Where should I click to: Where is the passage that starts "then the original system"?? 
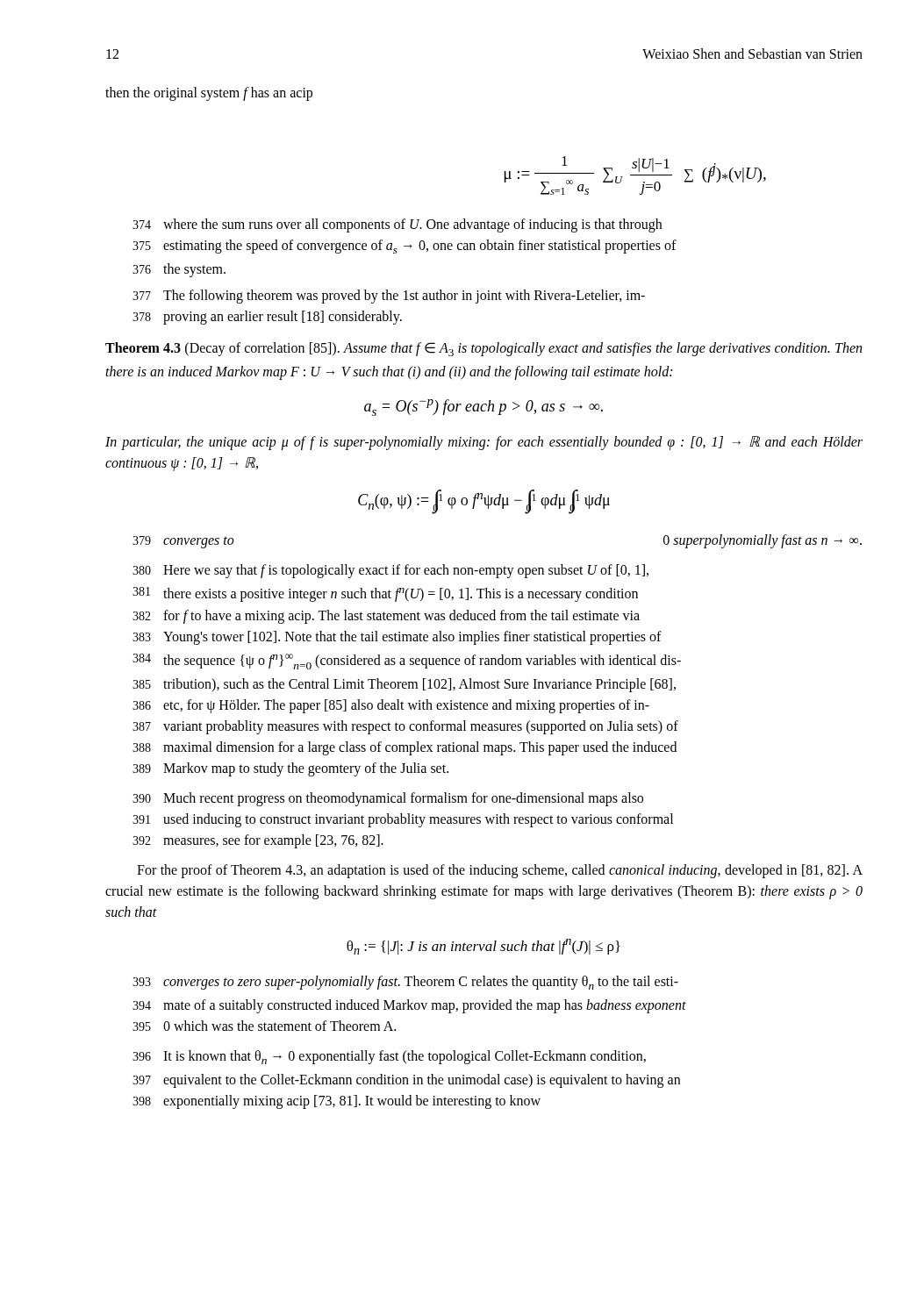(209, 94)
